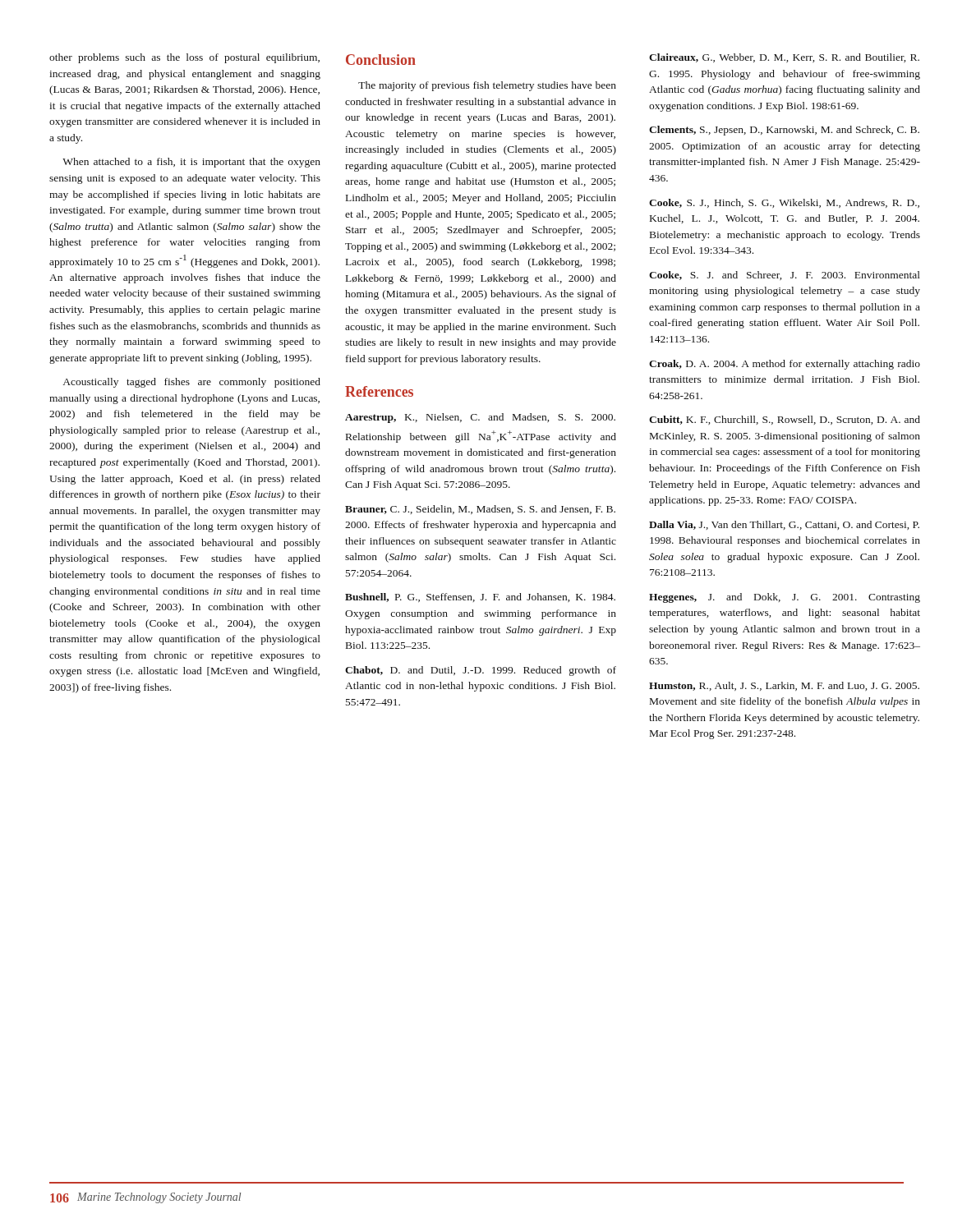953x1232 pixels.
Task: Click on the text block starting "Dalla Via, J.,"
Action: (785, 548)
